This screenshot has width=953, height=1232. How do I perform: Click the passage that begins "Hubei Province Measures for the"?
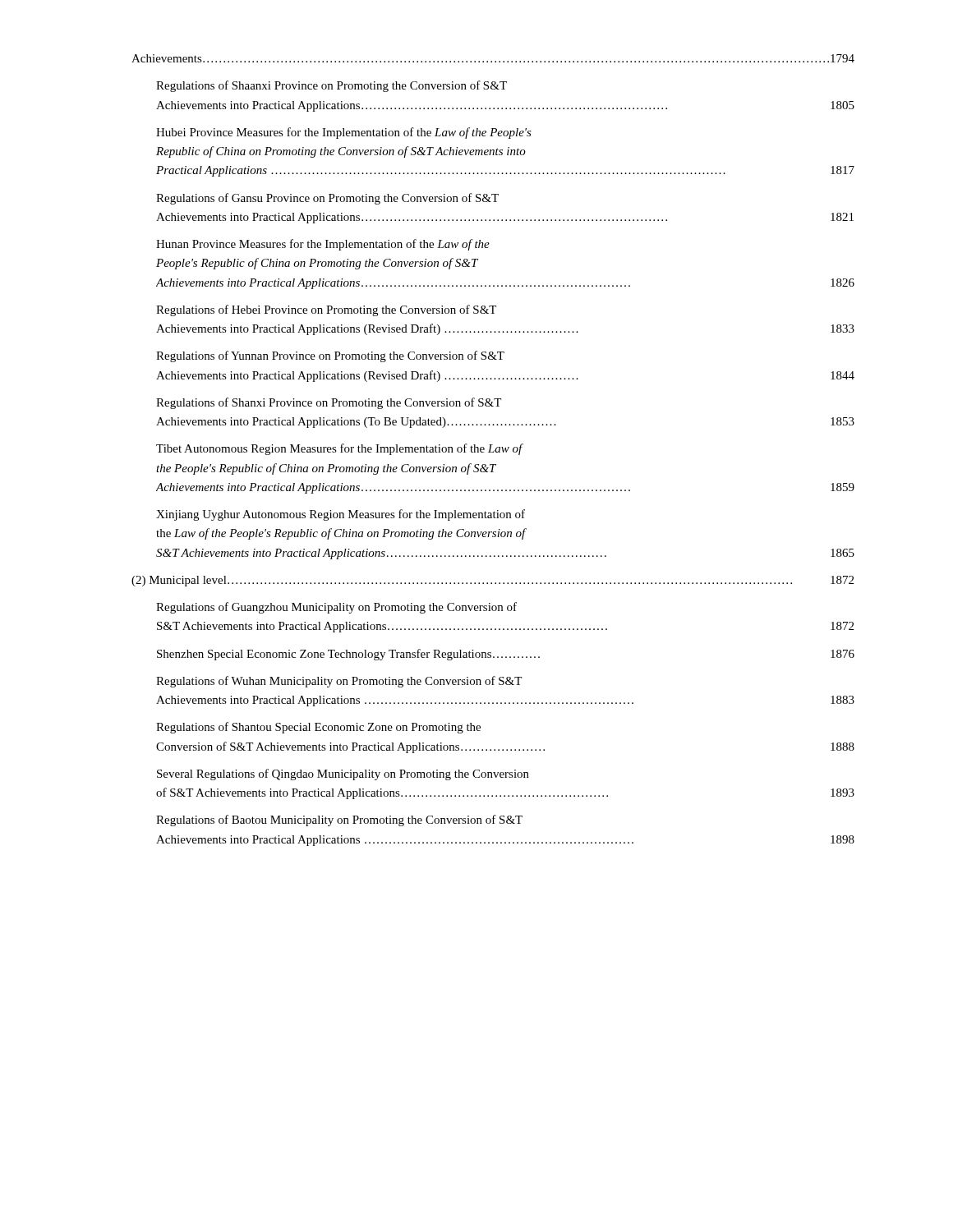coord(505,152)
